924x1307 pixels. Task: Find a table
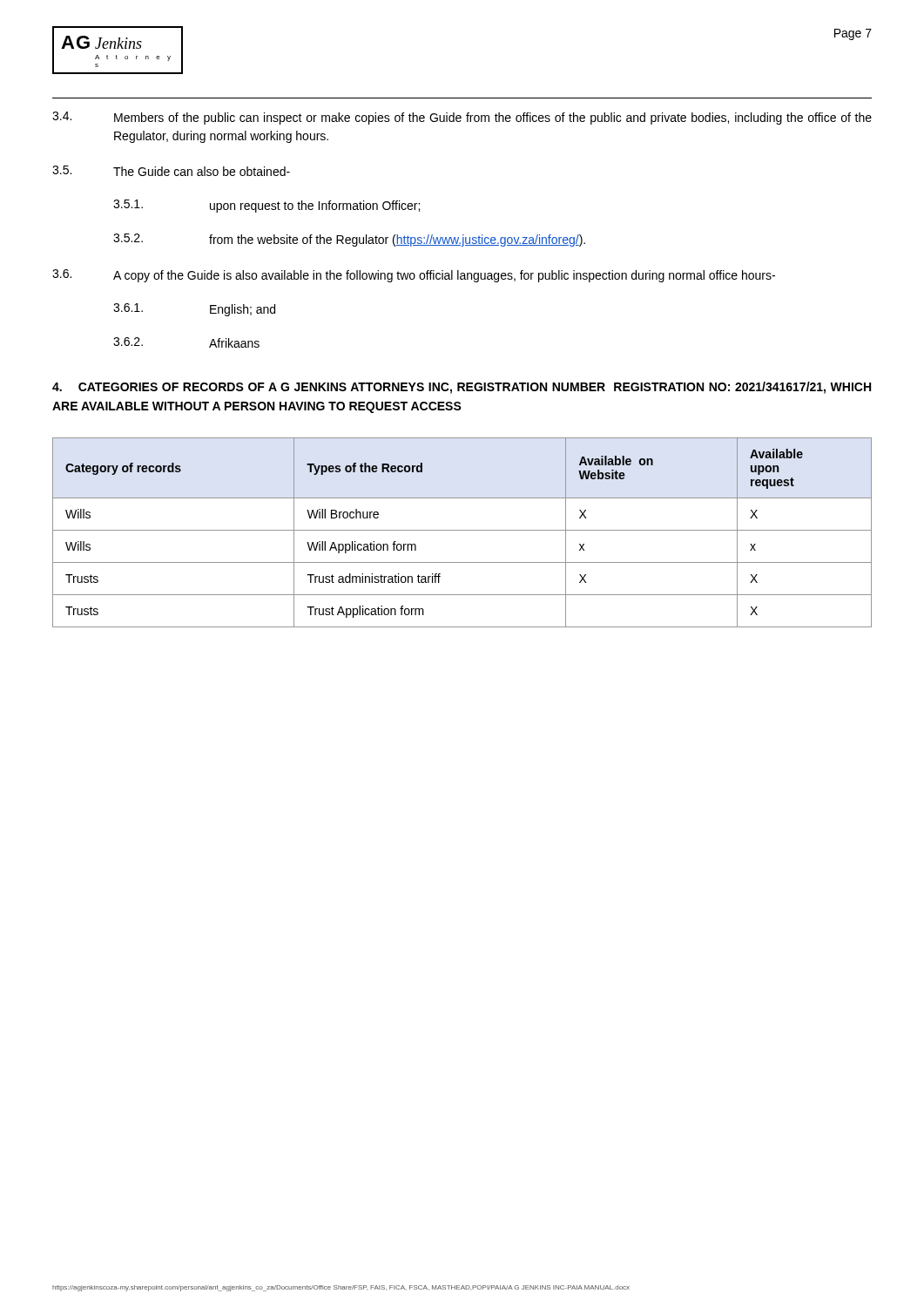click(462, 532)
